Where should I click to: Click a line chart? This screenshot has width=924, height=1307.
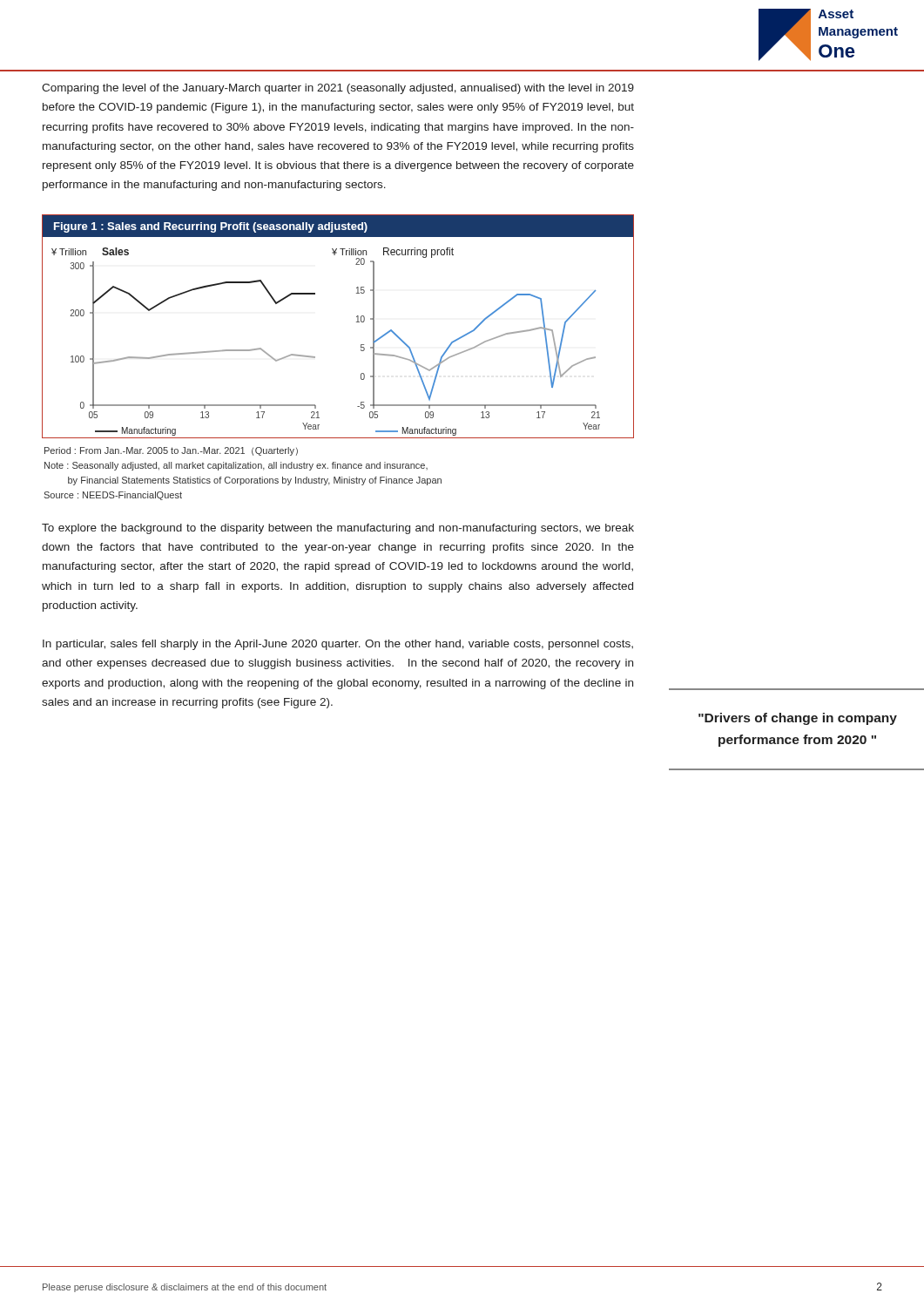tap(338, 337)
